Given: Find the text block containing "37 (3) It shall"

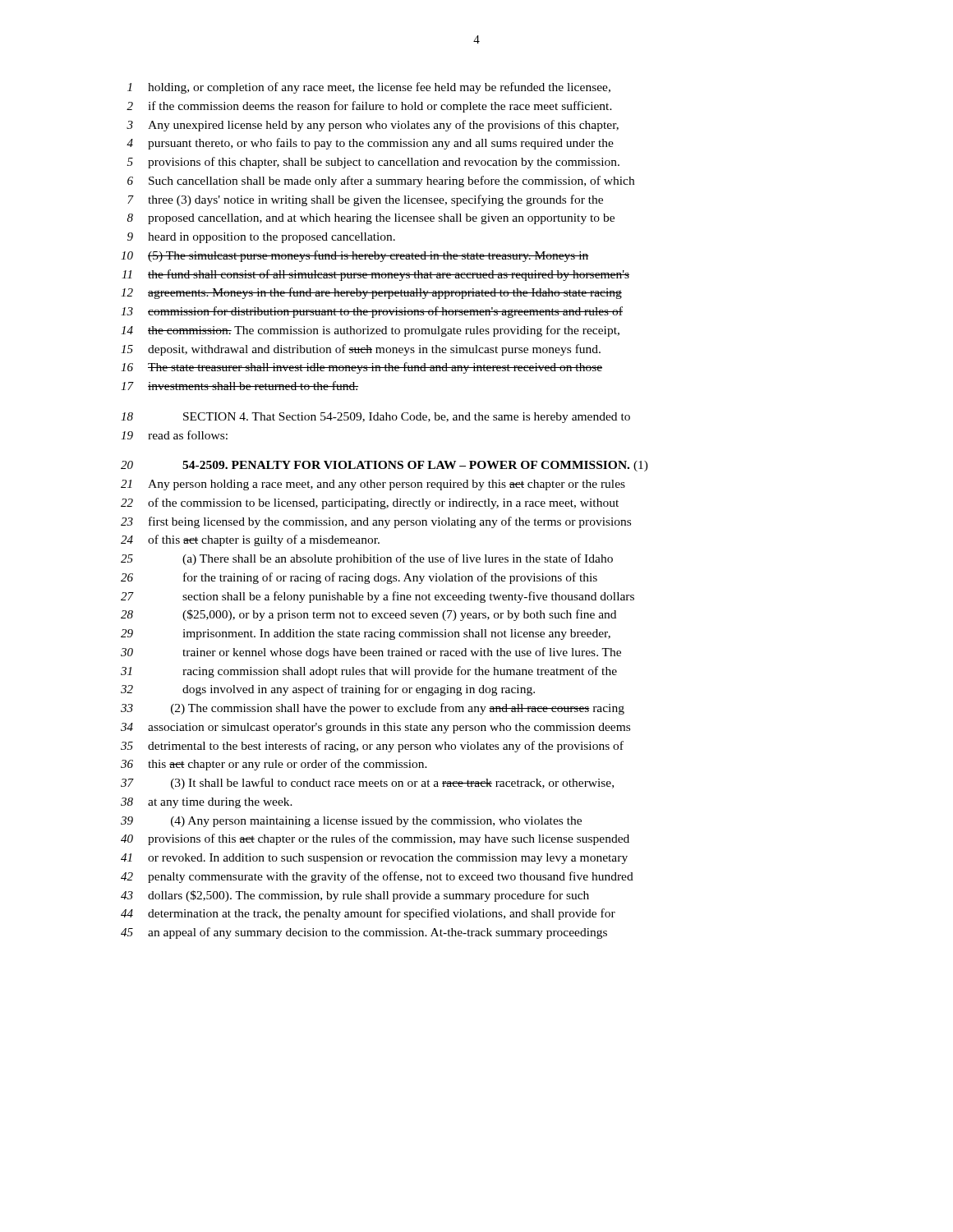Looking at the screenshot, I should [x=493, y=792].
